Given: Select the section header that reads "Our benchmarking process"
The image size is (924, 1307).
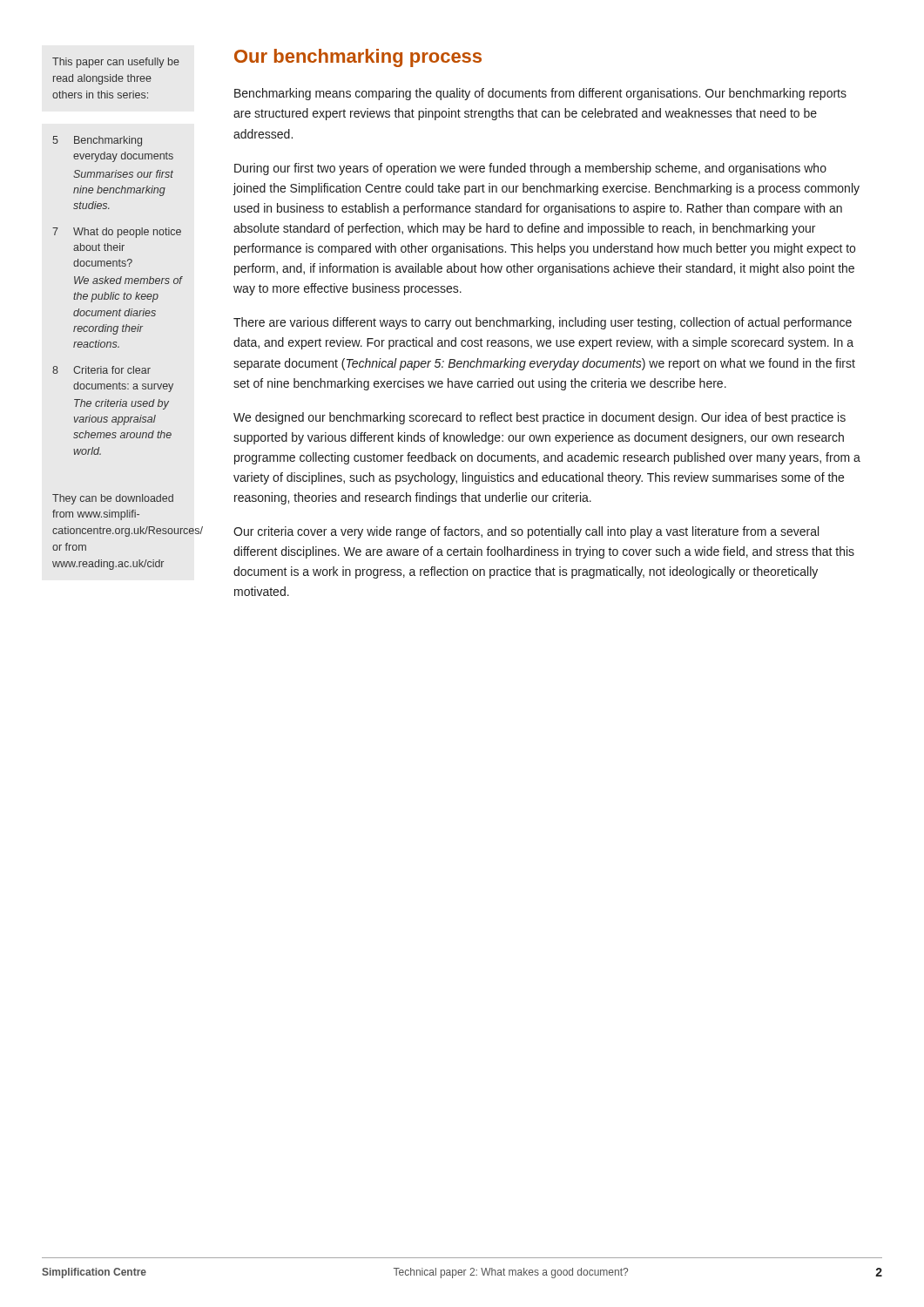Looking at the screenshot, I should pyautogui.click(x=358, y=58).
